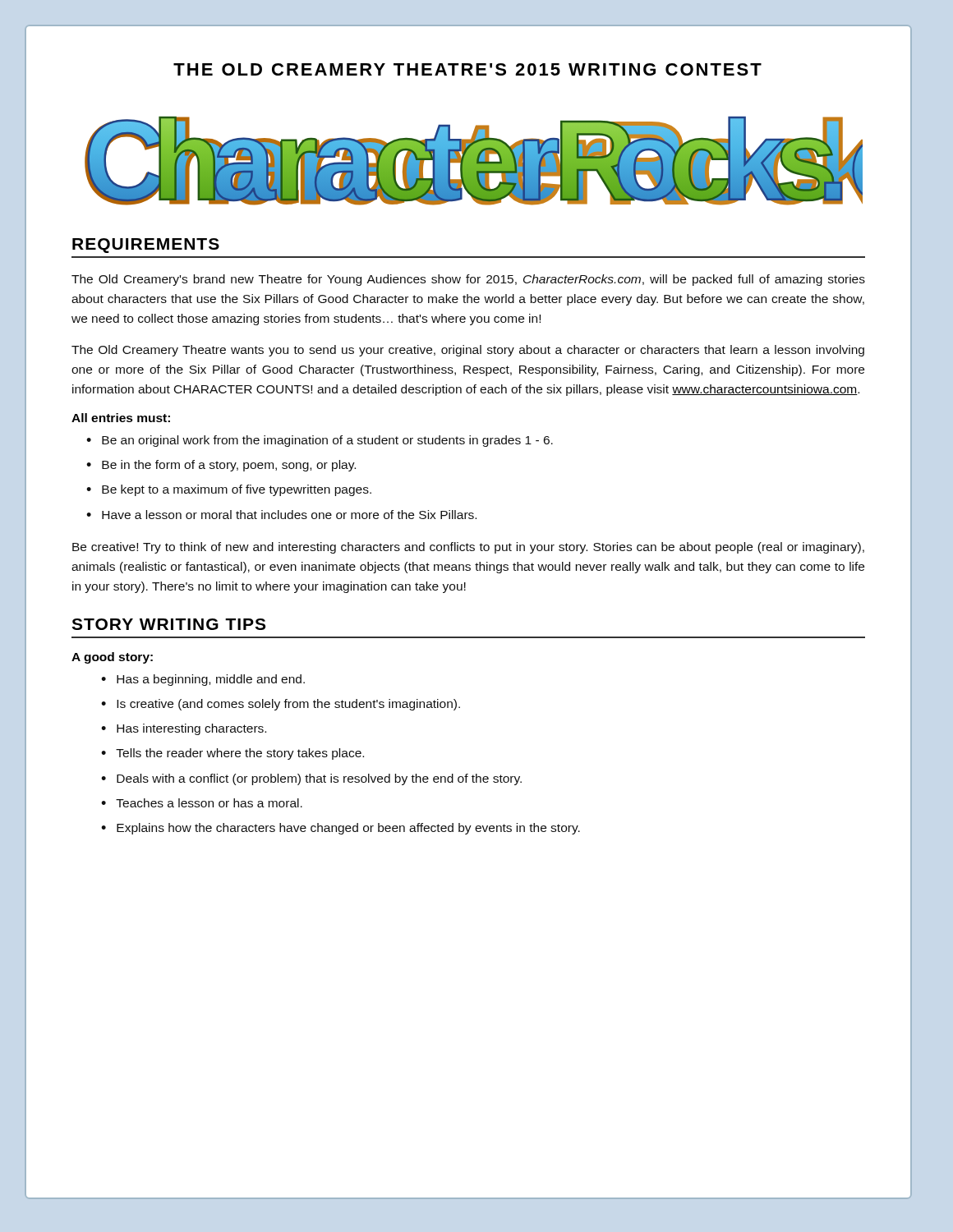Click the passage that begins "• Deals with a"
The width and height of the screenshot is (953, 1232).
312,779
